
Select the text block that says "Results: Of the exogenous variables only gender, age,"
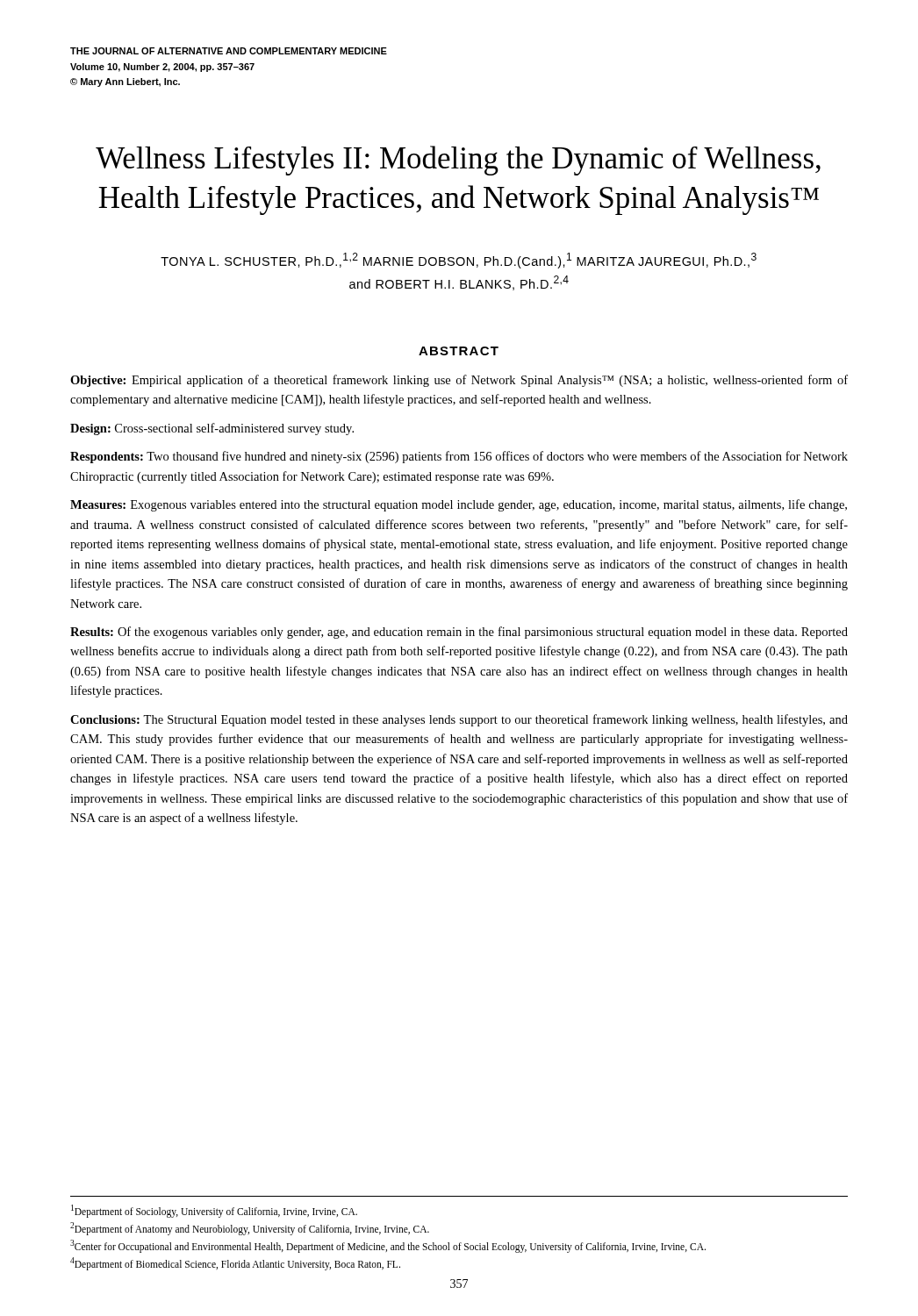459,661
